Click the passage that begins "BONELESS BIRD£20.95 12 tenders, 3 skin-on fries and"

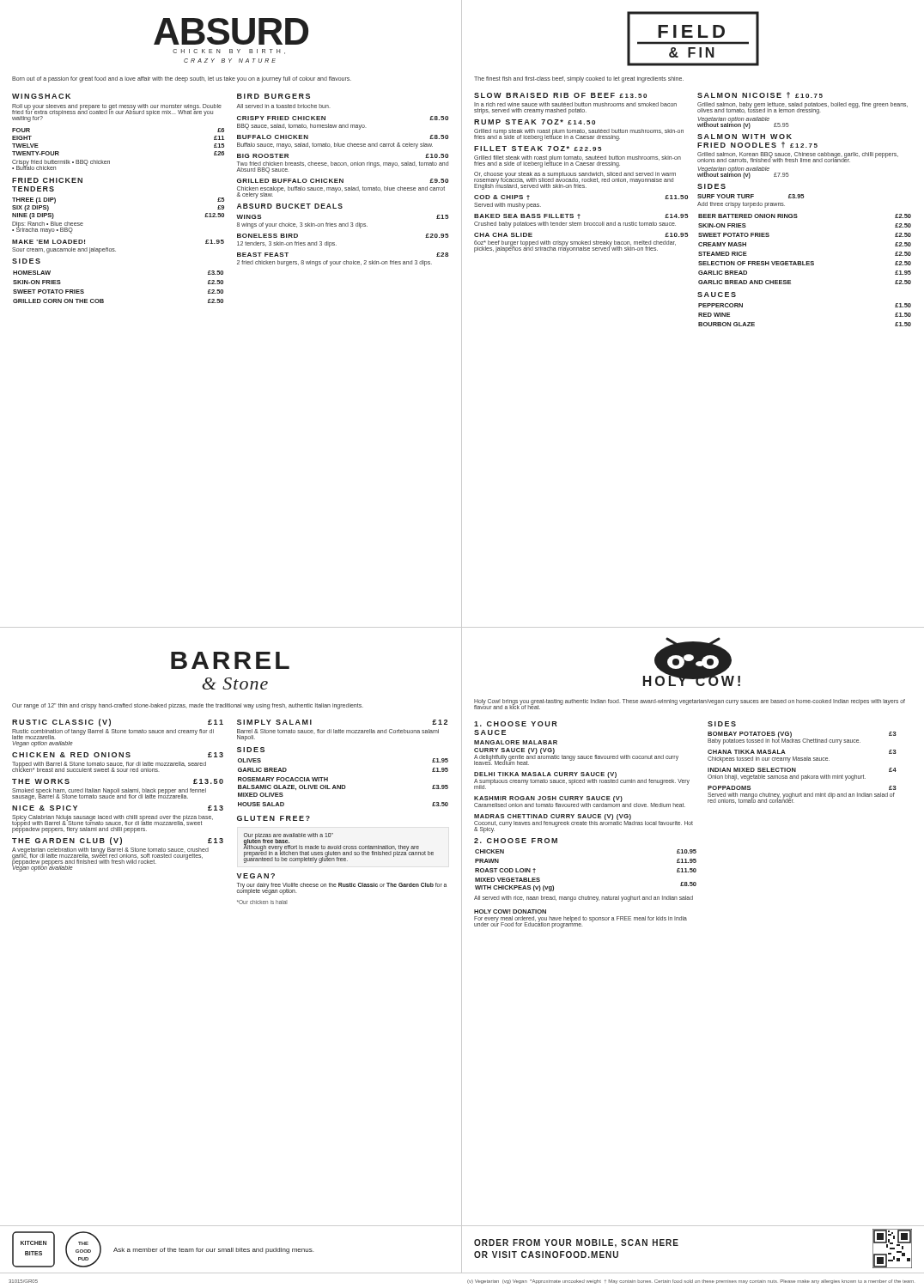pos(343,239)
